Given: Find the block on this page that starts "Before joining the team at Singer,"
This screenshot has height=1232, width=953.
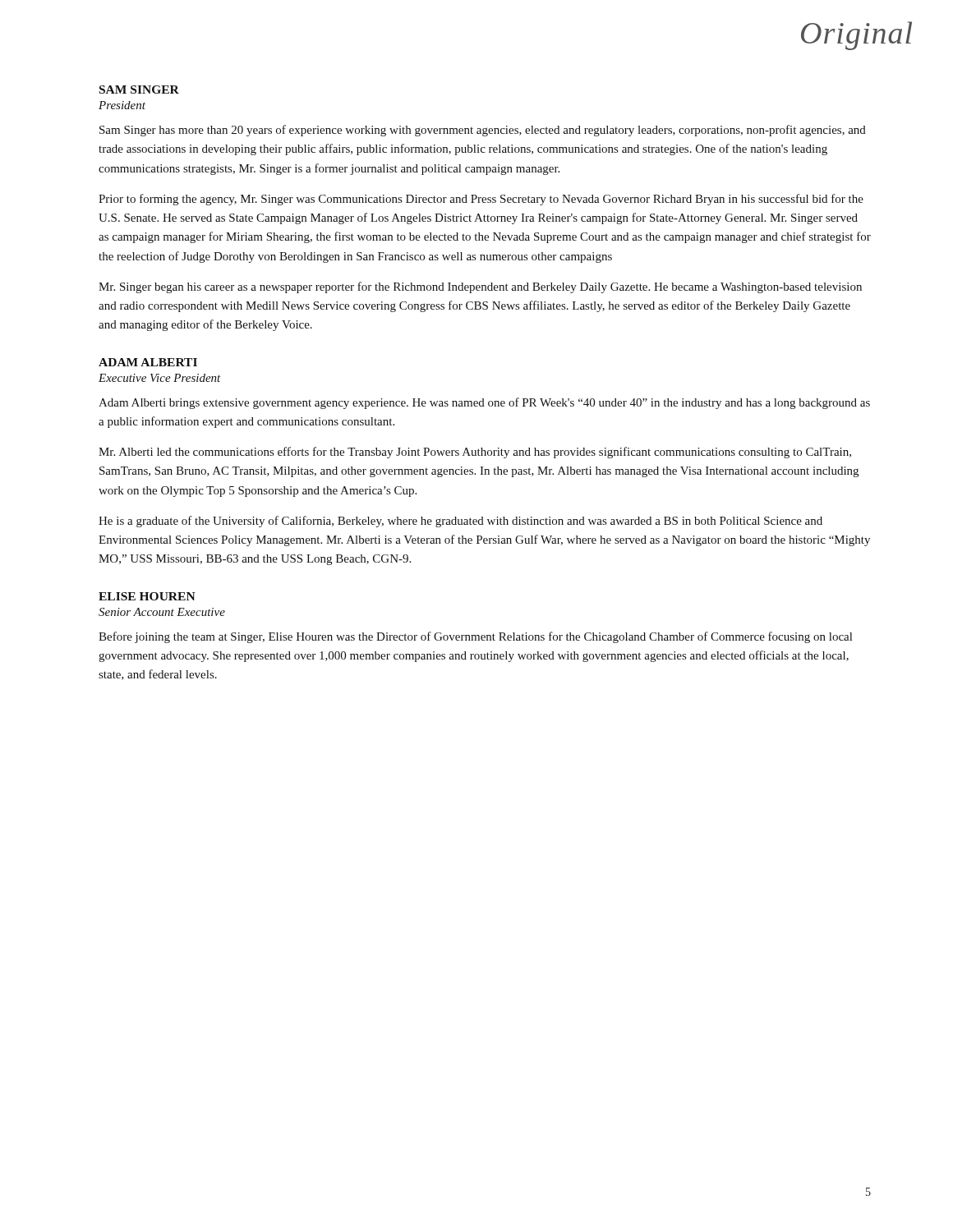Looking at the screenshot, I should tap(476, 655).
